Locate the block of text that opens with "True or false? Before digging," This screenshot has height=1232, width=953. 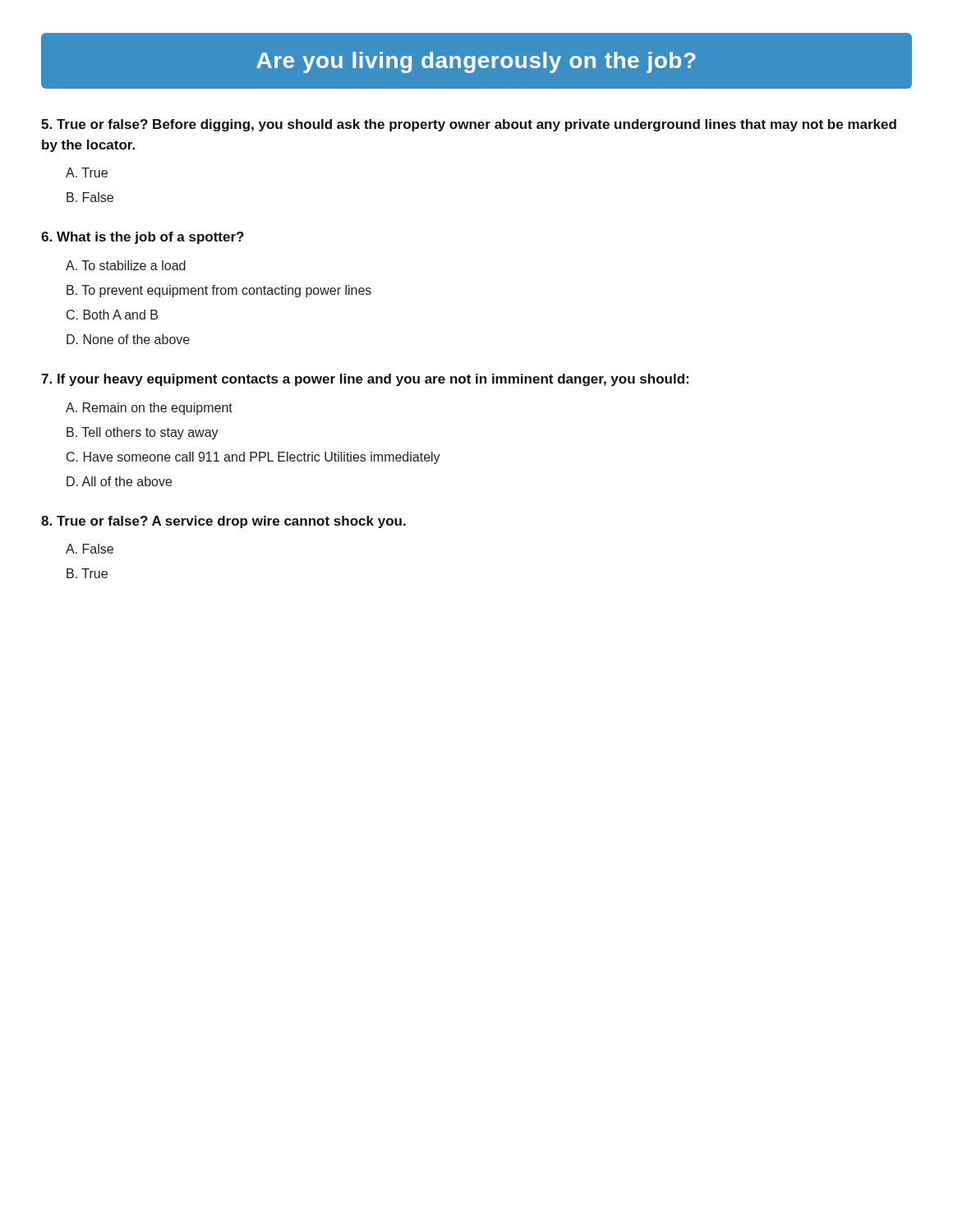tap(469, 135)
